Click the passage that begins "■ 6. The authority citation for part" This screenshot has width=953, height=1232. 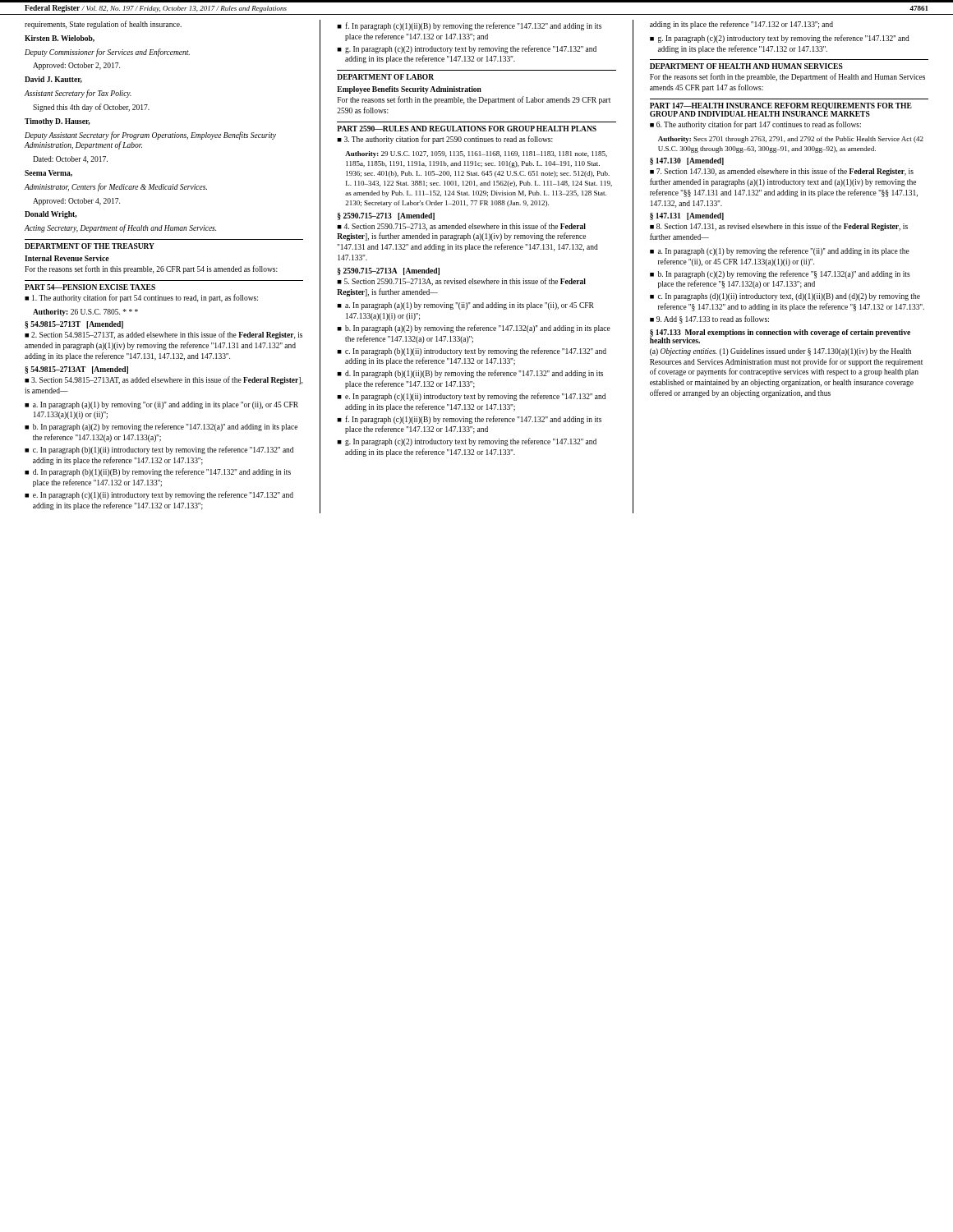789,137
